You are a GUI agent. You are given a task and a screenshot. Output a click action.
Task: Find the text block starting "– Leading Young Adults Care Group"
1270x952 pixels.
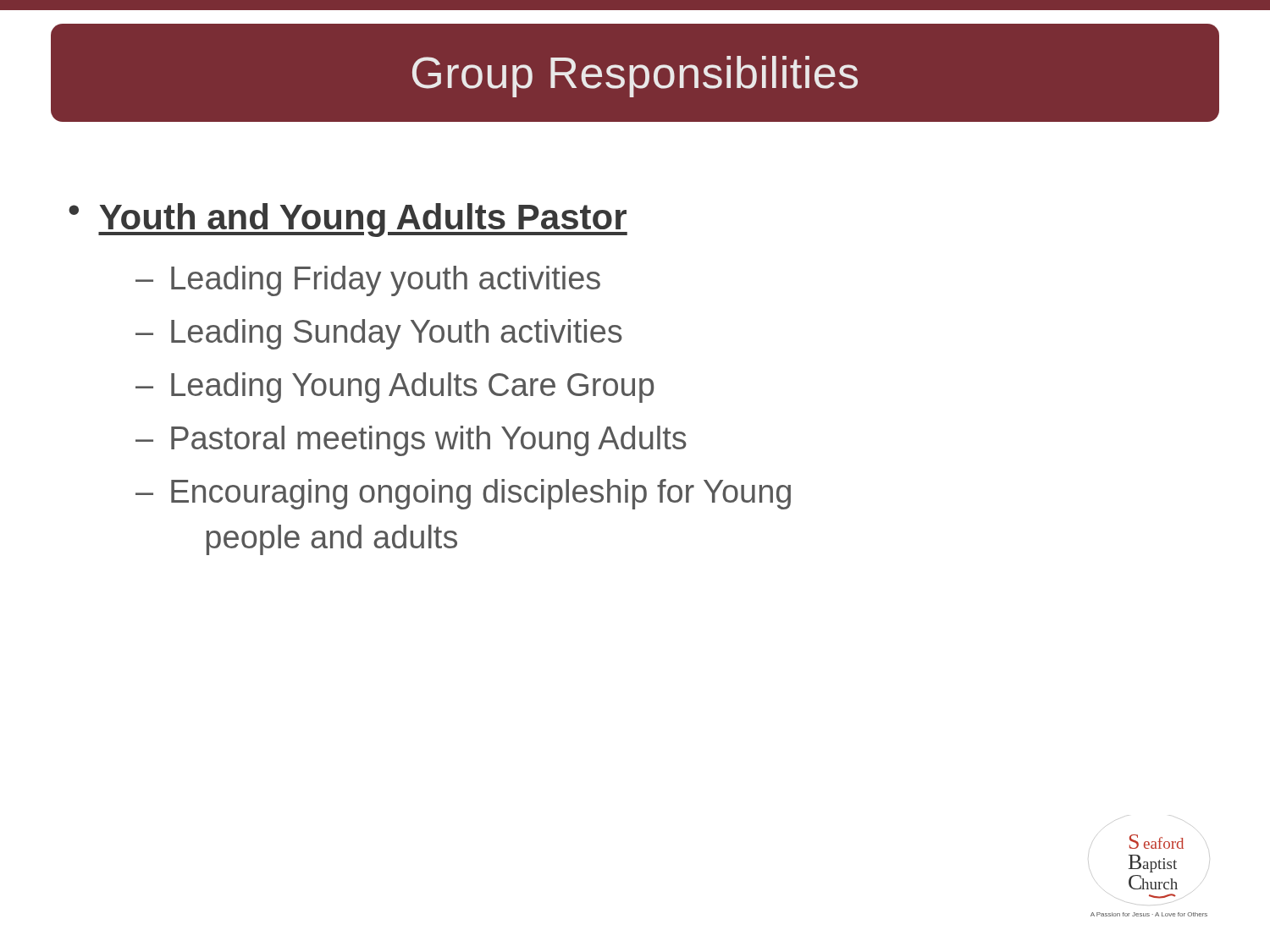coord(395,386)
